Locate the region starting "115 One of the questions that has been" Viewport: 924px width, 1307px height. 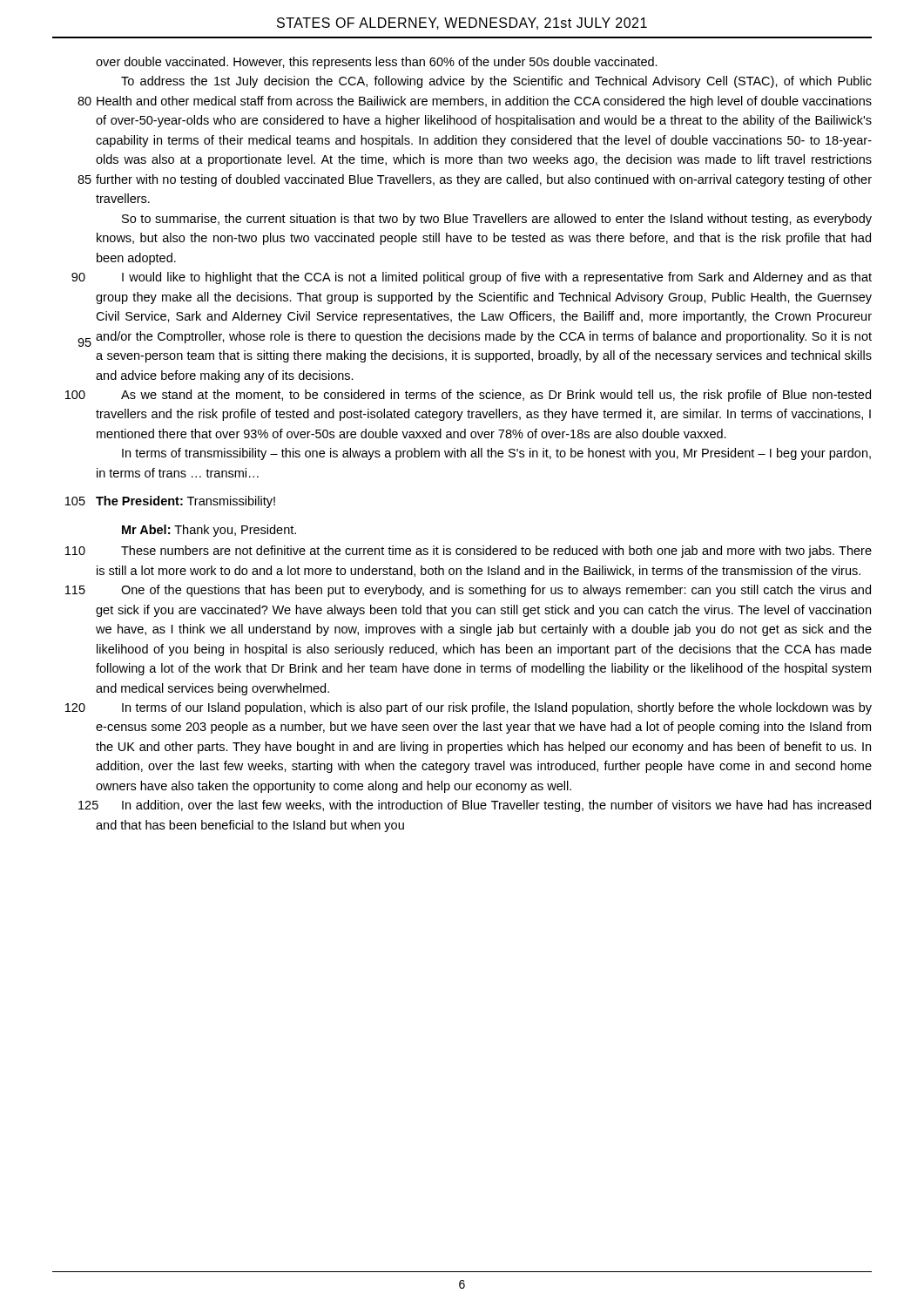click(484, 639)
